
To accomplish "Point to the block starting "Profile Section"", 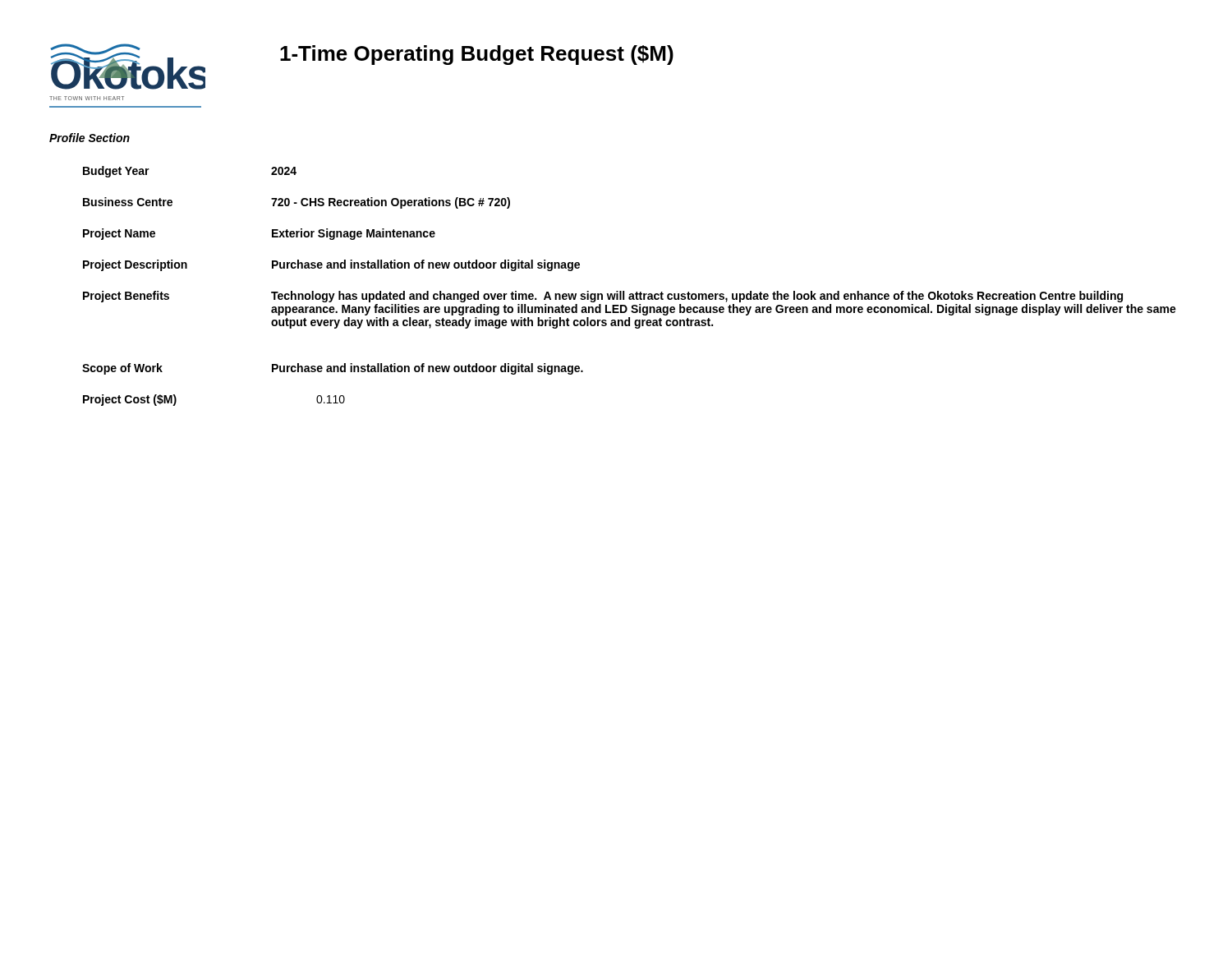I will (x=90, y=138).
